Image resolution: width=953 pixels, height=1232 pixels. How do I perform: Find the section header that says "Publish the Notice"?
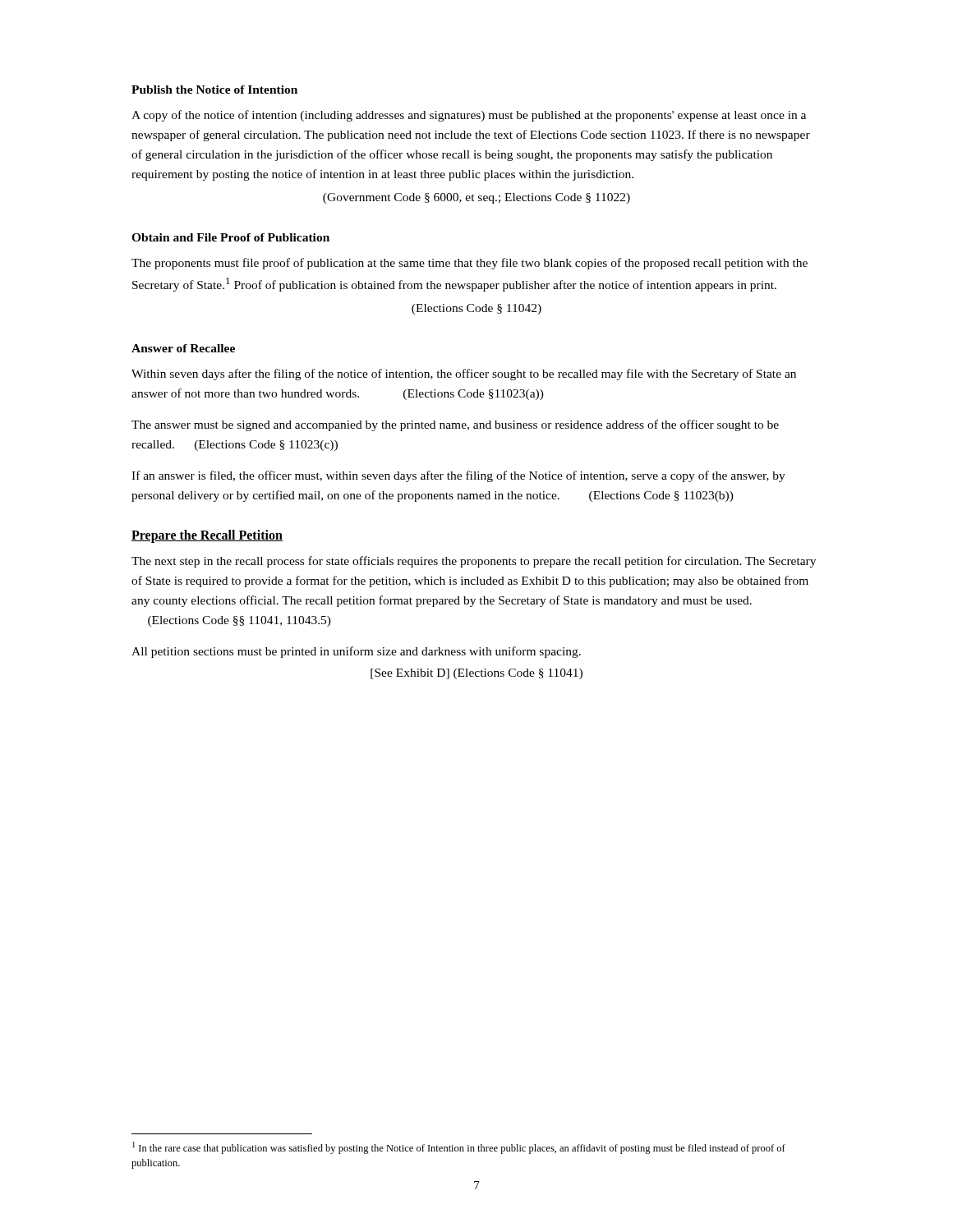coord(215,89)
